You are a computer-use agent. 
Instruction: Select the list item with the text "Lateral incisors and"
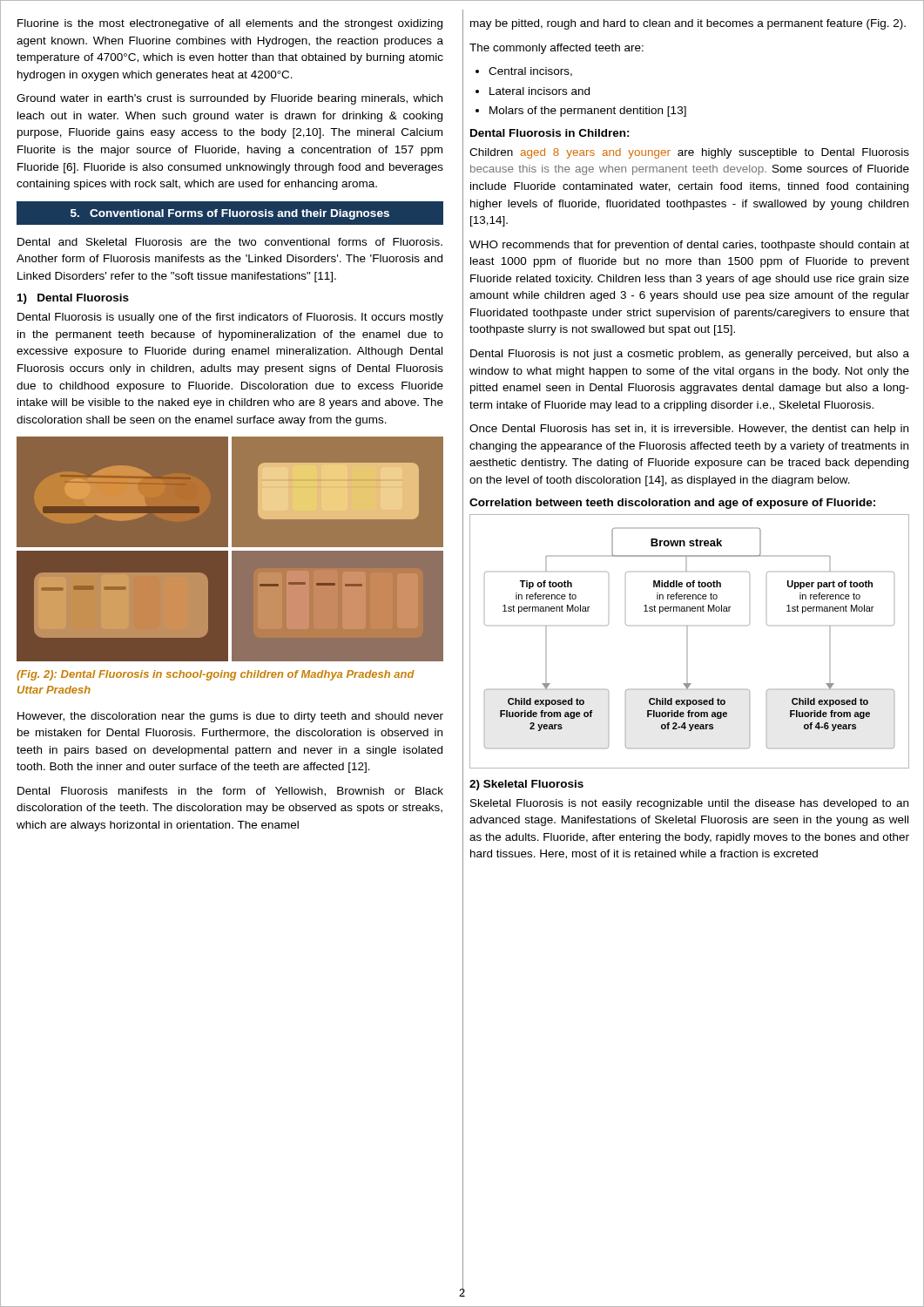pyautogui.click(x=540, y=91)
